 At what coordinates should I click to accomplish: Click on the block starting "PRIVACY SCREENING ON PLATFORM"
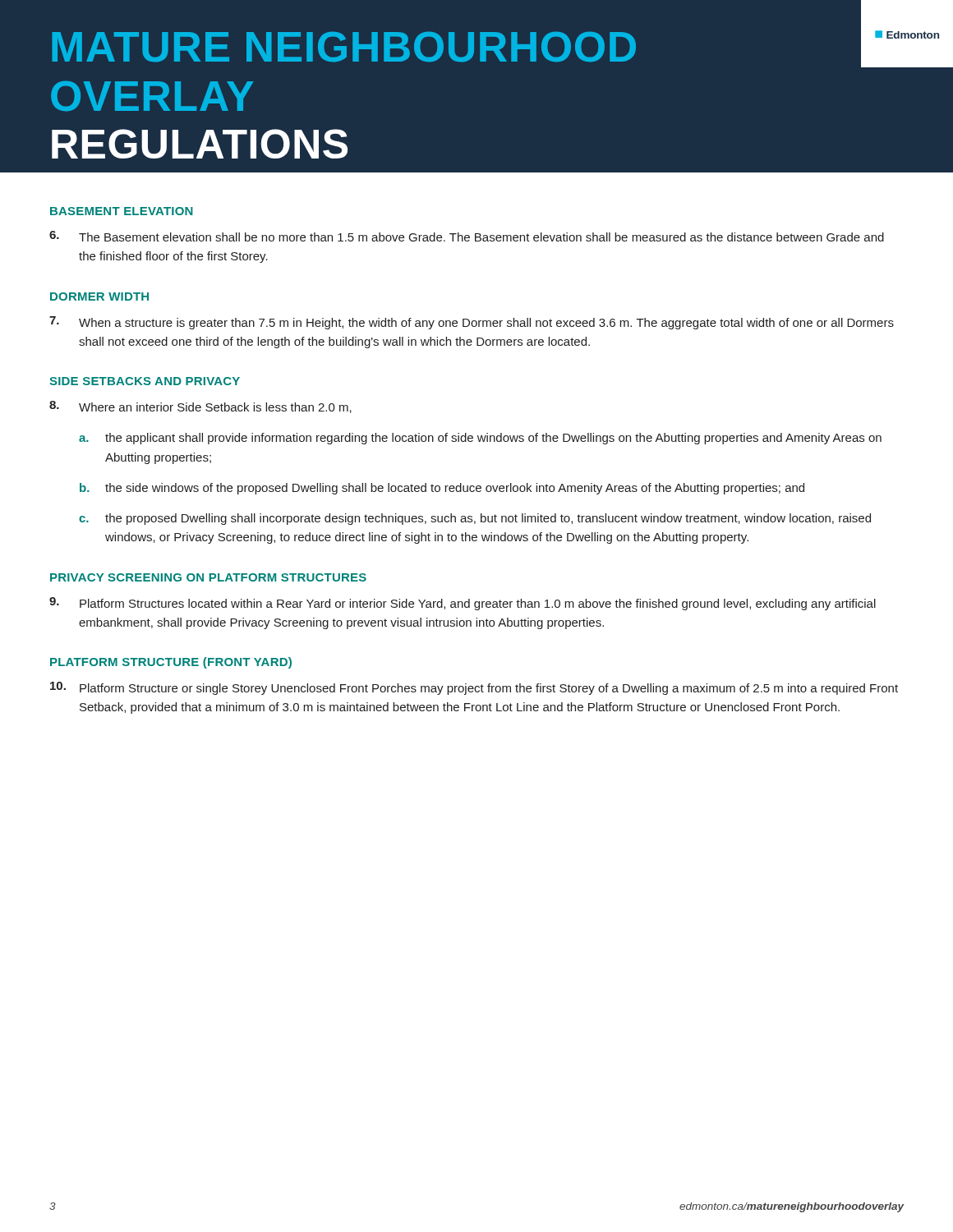coord(208,577)
